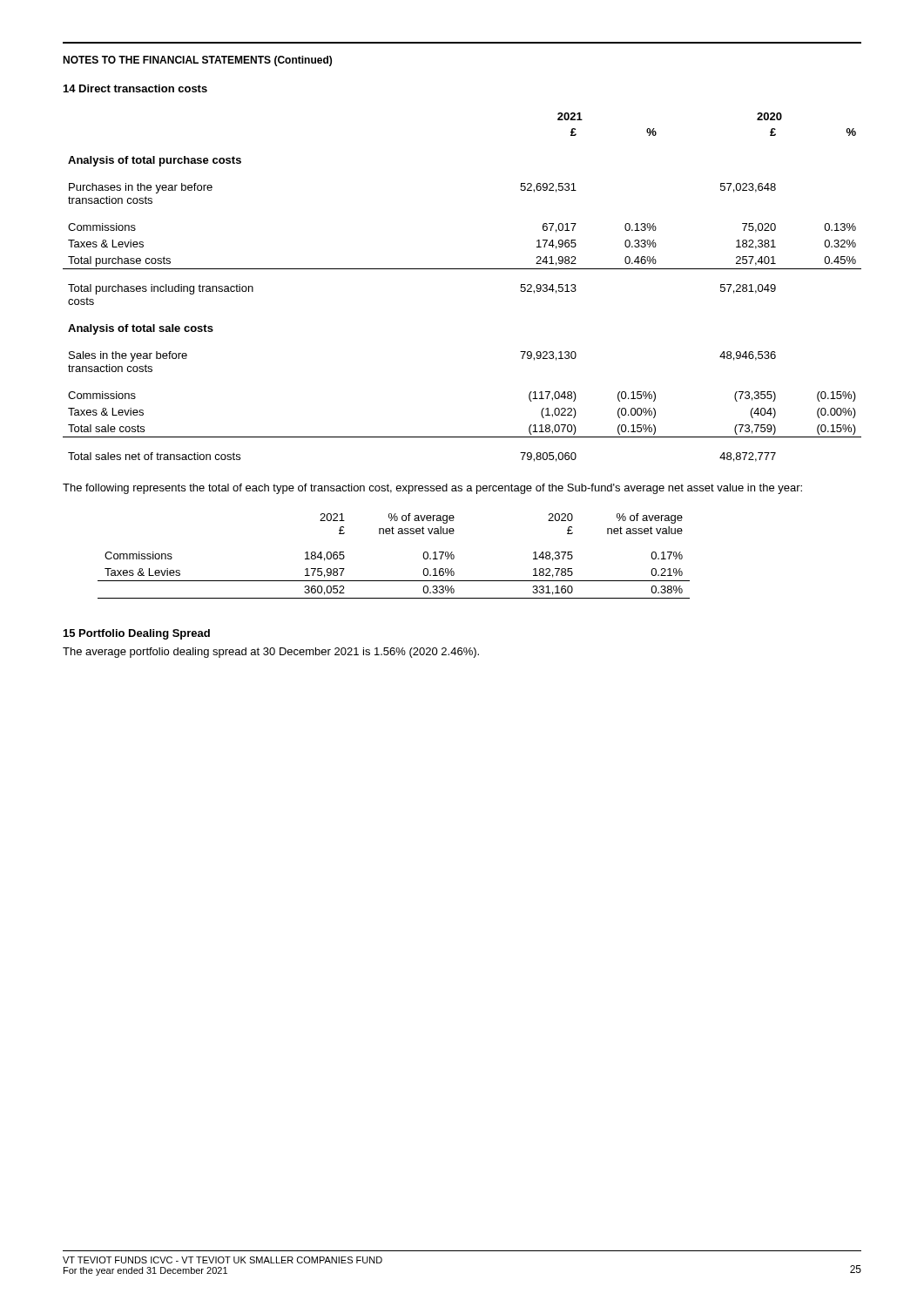Select the section header with the text "14 Direct transaction costs"
This screenshot has width=924, height=1307.
tap(135, 88)
